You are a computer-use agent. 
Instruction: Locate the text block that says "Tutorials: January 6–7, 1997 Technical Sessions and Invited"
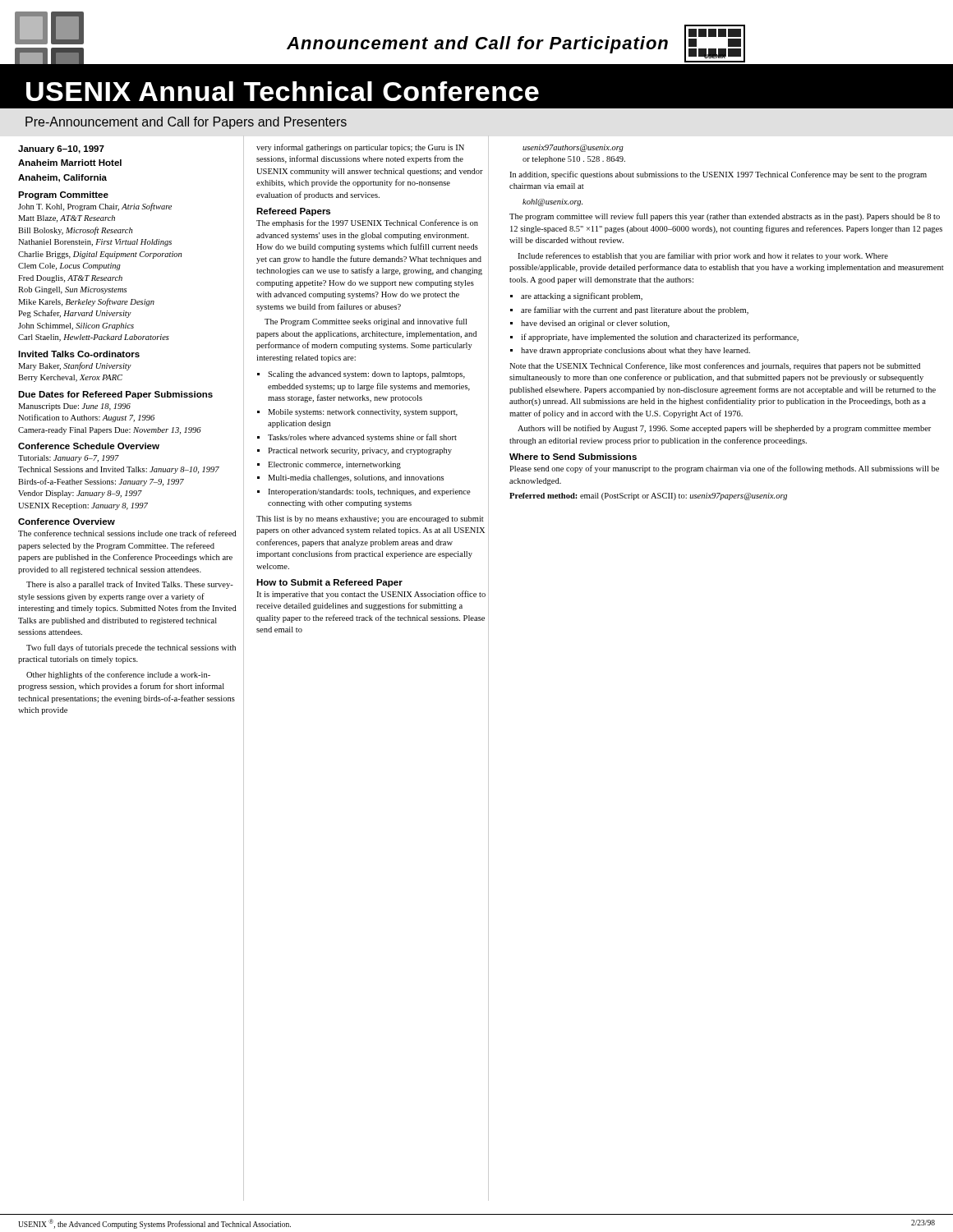(119, 482)
